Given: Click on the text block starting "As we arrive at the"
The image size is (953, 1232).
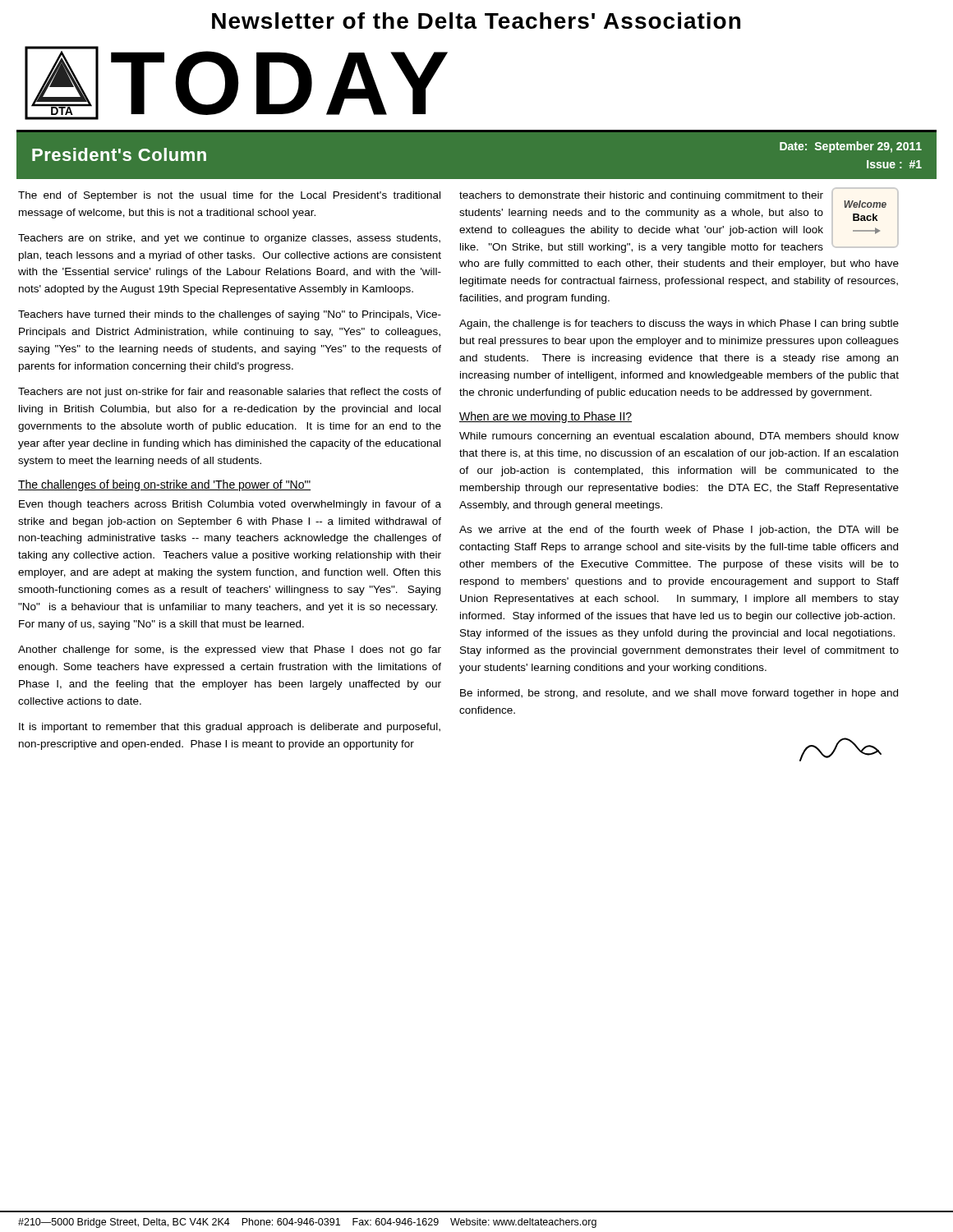Looking at the screenshot, I should pos(679,599).
